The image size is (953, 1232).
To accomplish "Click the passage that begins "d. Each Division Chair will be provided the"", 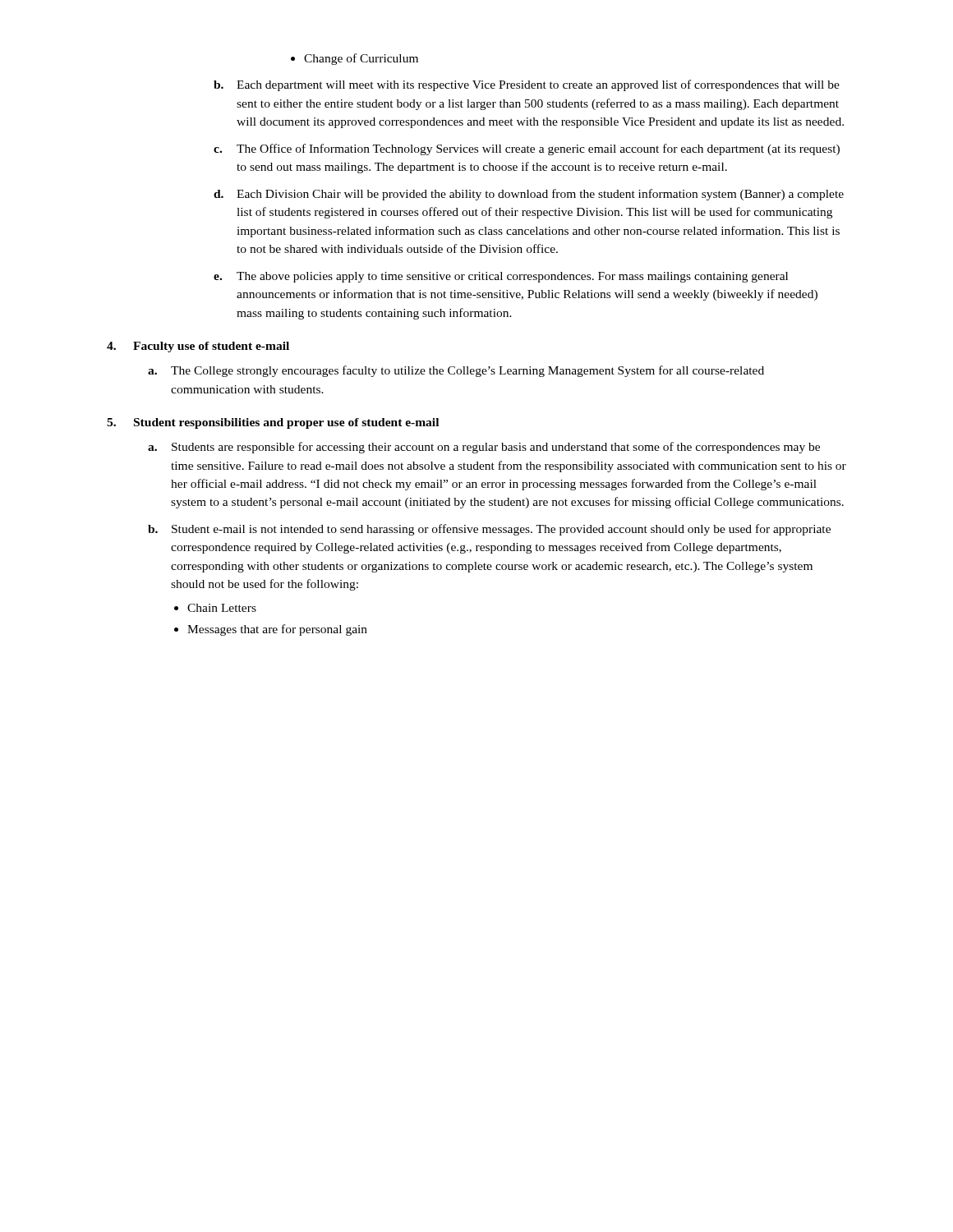I will click(530, 222).
